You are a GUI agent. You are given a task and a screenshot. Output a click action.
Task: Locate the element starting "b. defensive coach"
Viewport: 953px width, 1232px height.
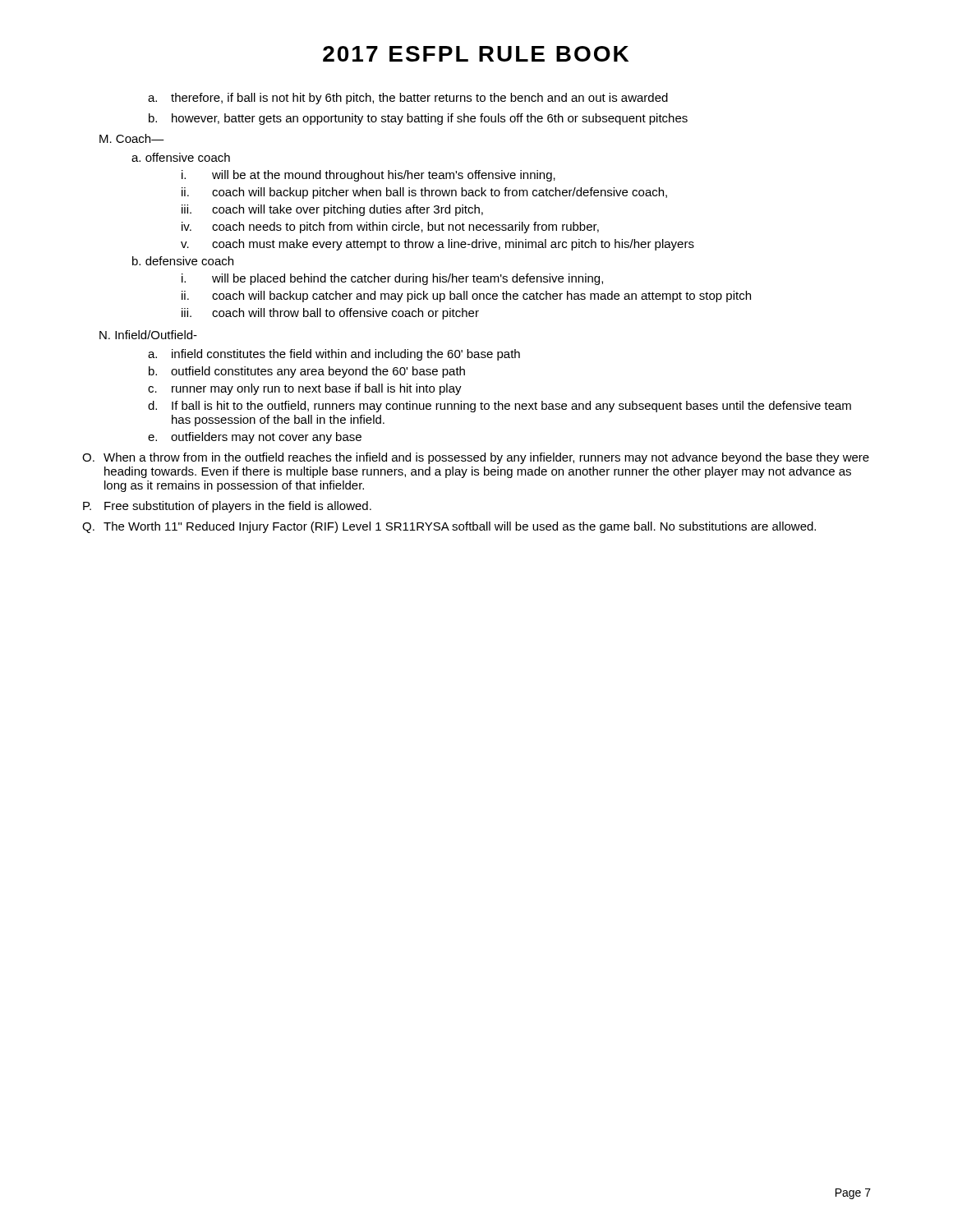coord(183,261)
